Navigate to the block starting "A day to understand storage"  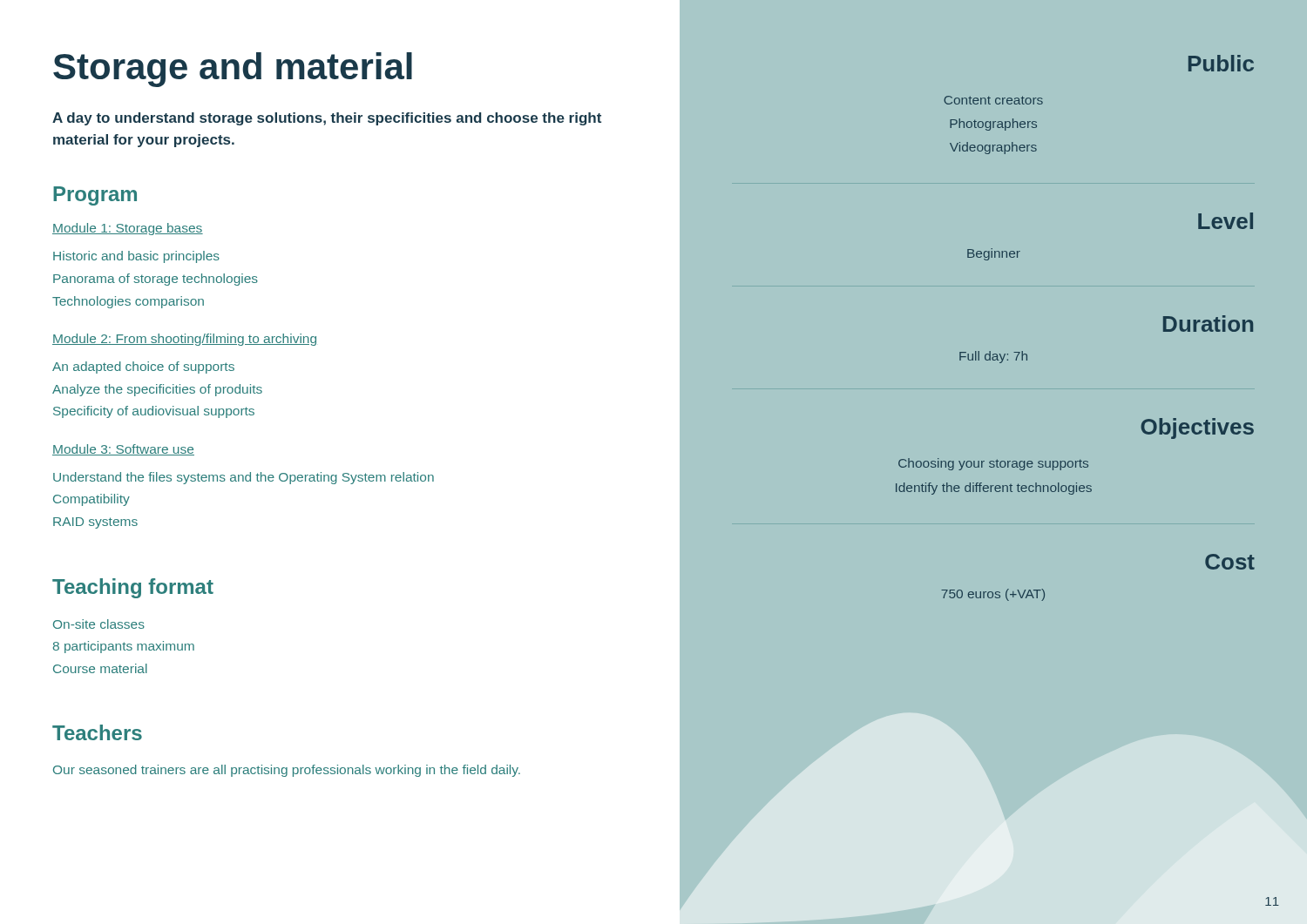click(340, 130)
